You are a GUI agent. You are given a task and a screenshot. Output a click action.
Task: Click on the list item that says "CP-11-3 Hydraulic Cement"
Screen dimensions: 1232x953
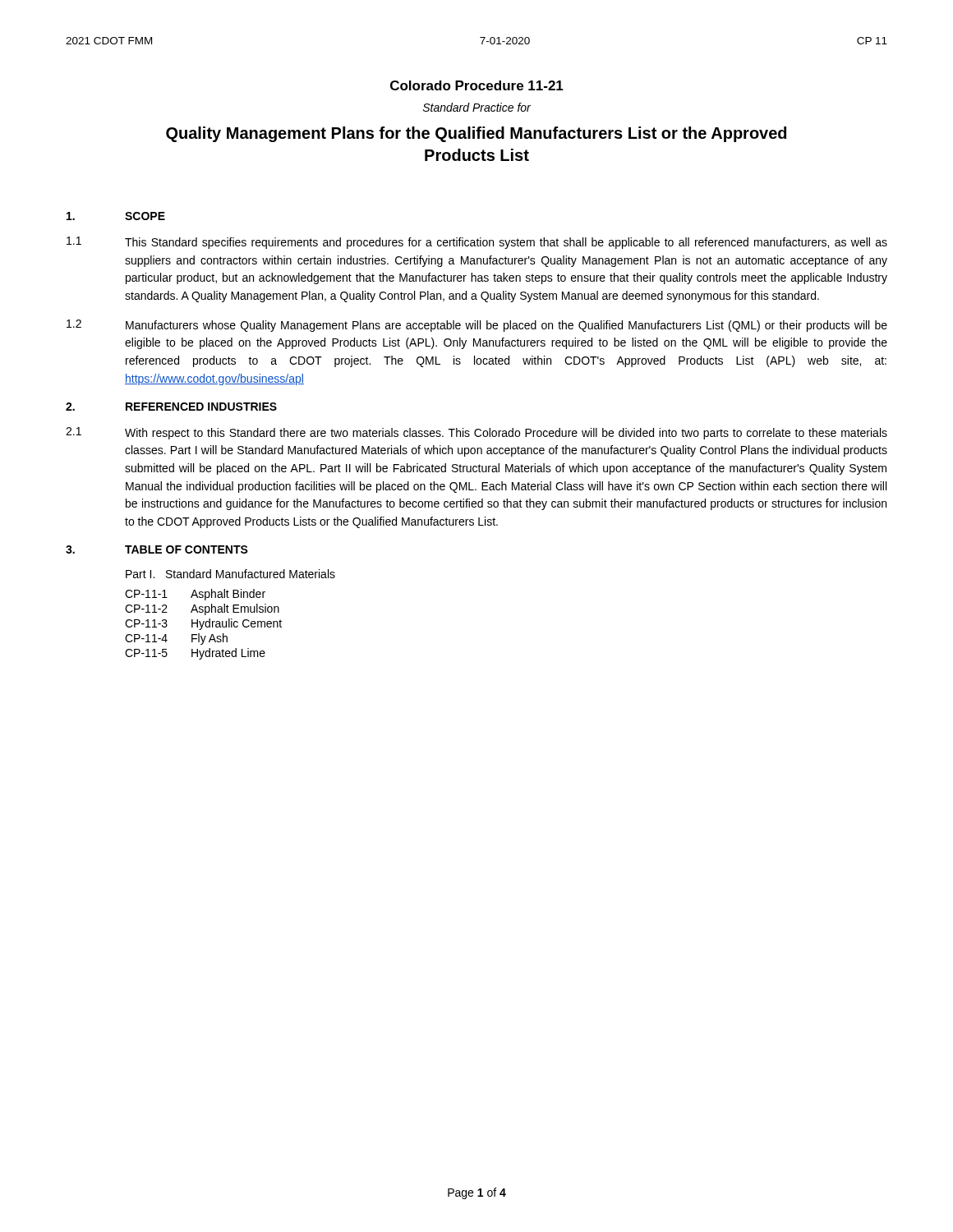pyautogui.click(x=203, y=623)
